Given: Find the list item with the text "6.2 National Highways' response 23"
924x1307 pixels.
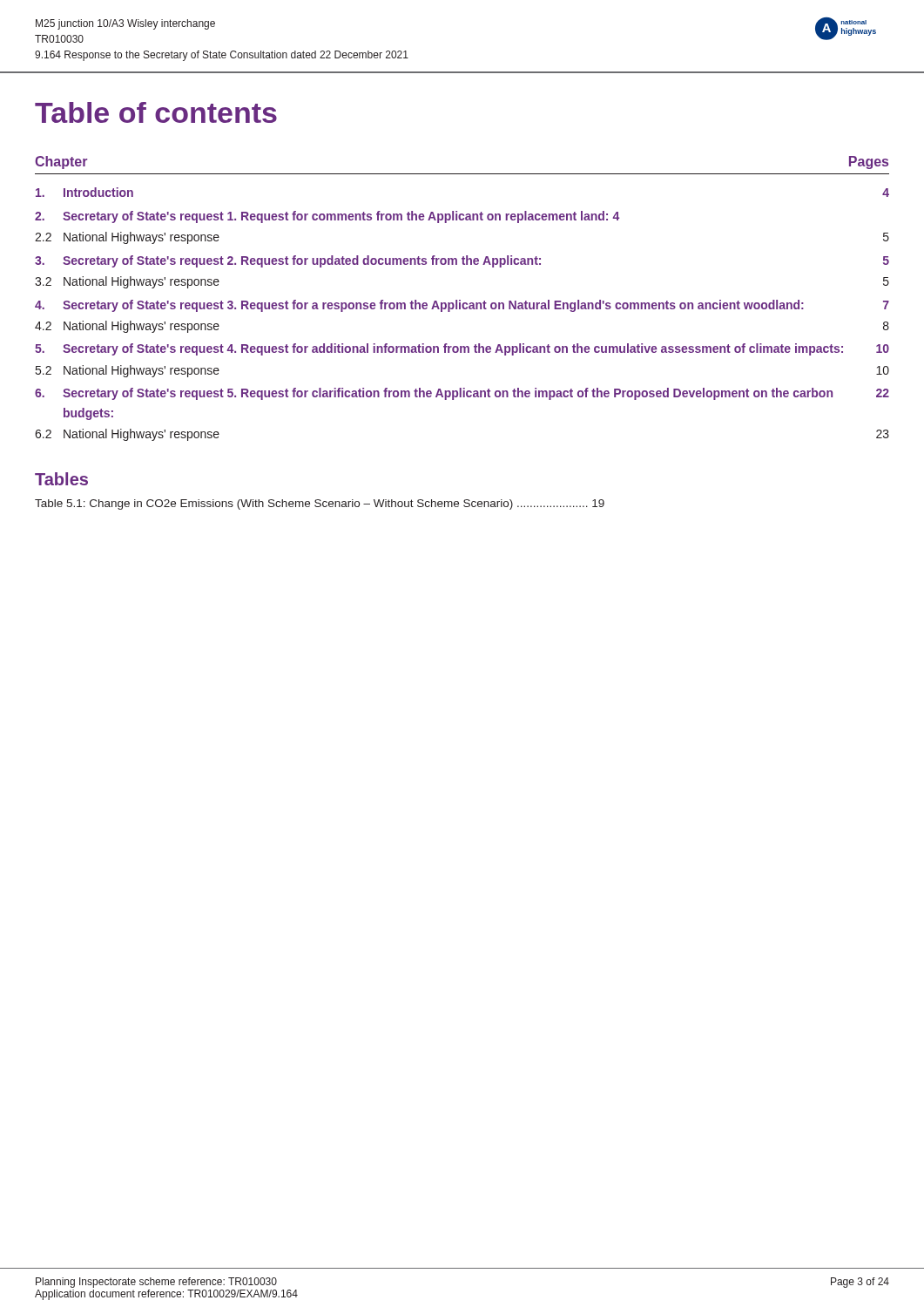Looking at the screenshot, I should coord(124,434).
